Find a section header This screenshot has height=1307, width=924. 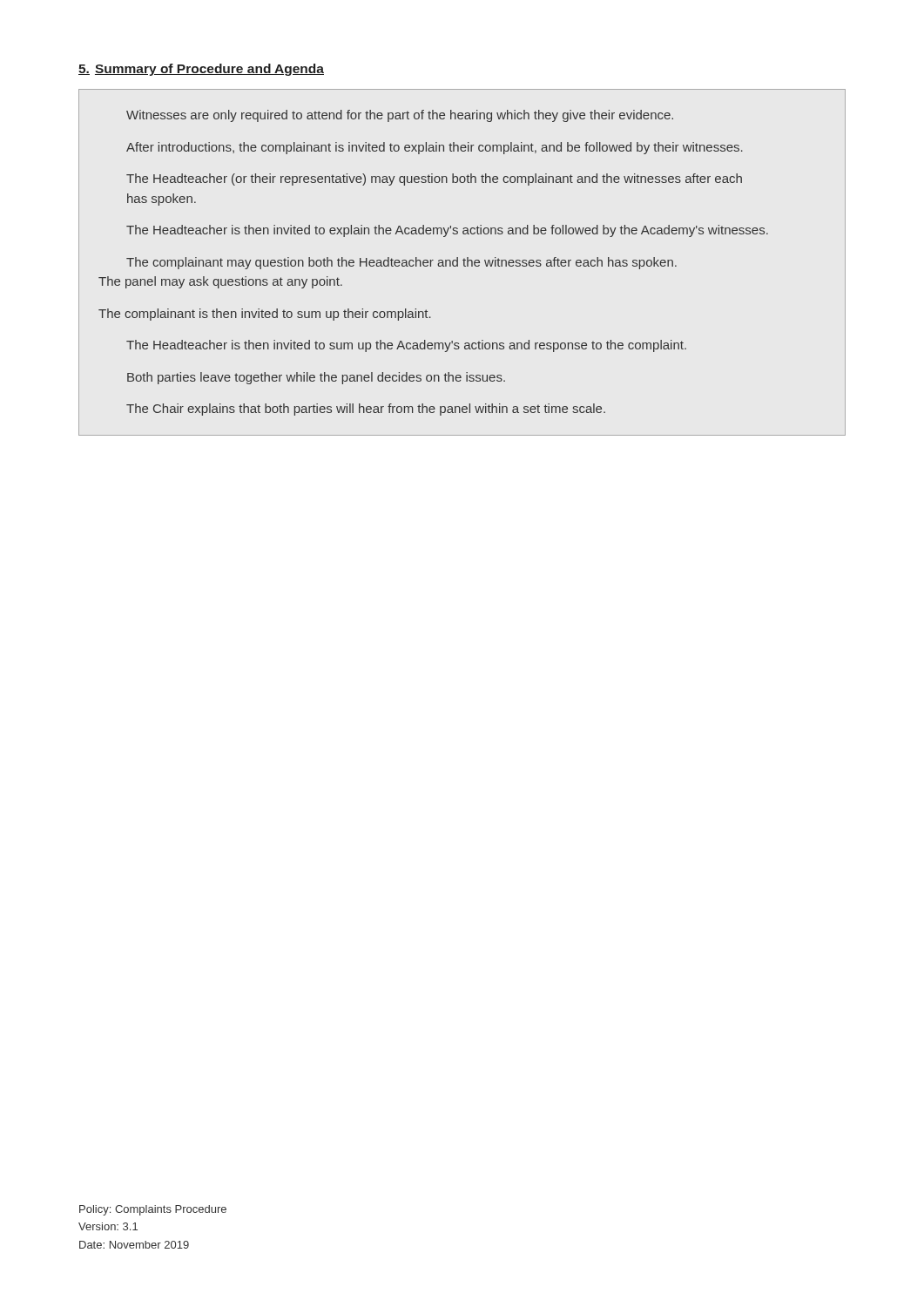point(201,69)
